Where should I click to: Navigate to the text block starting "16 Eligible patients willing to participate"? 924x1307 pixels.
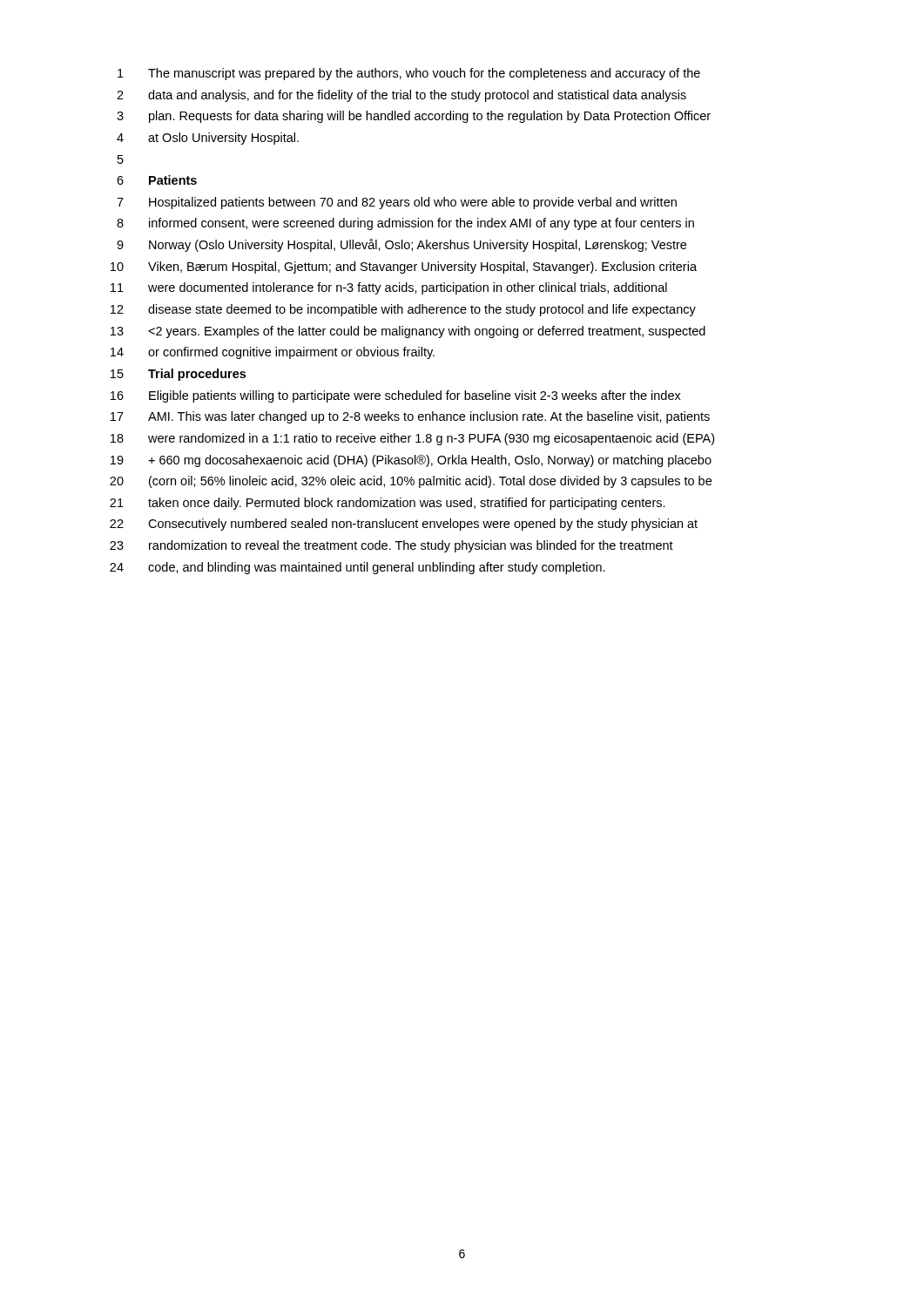(462, 481)
